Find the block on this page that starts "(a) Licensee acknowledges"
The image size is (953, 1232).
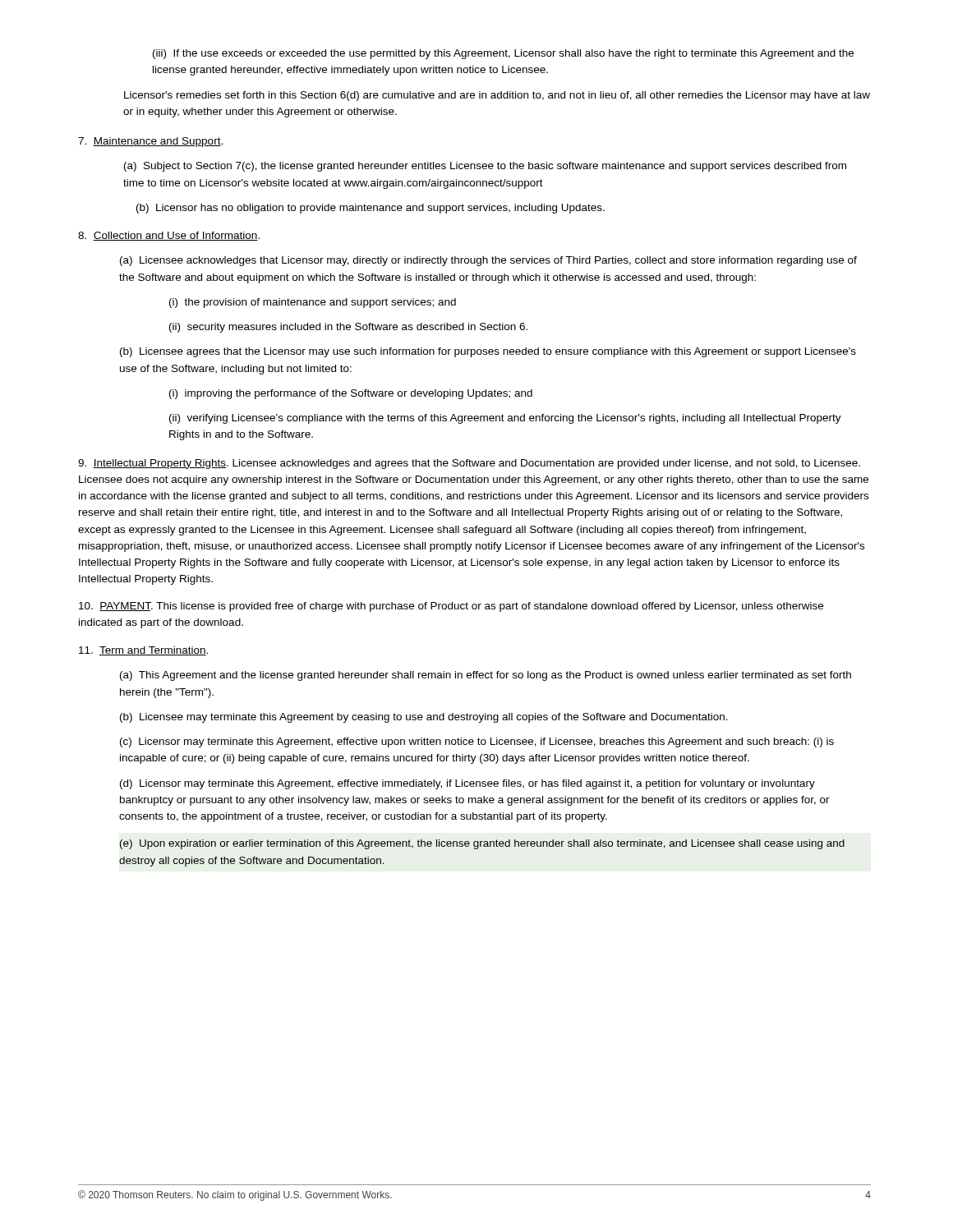tap(488, 269)
